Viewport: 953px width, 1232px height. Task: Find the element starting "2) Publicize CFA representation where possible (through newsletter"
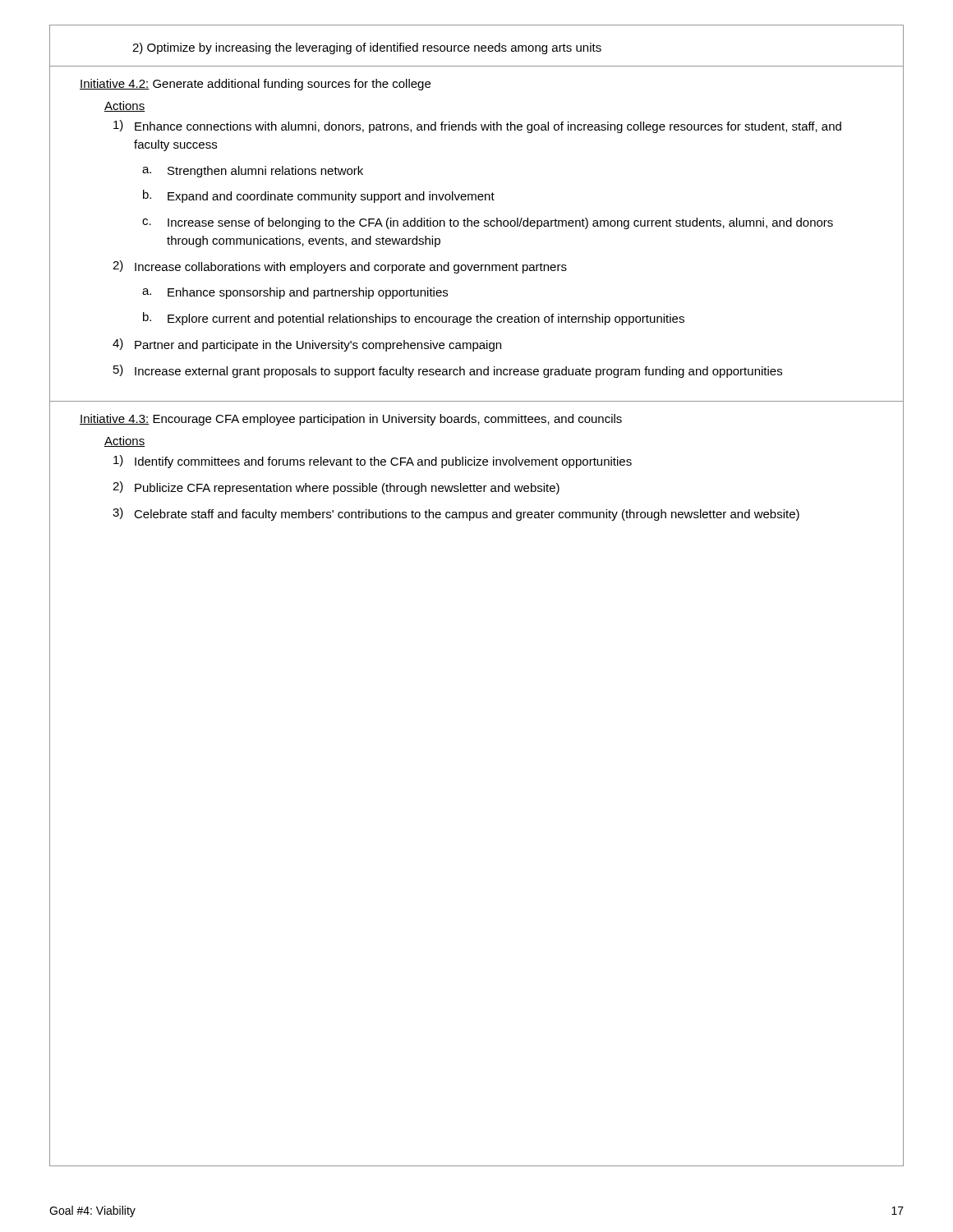(336, 488)
